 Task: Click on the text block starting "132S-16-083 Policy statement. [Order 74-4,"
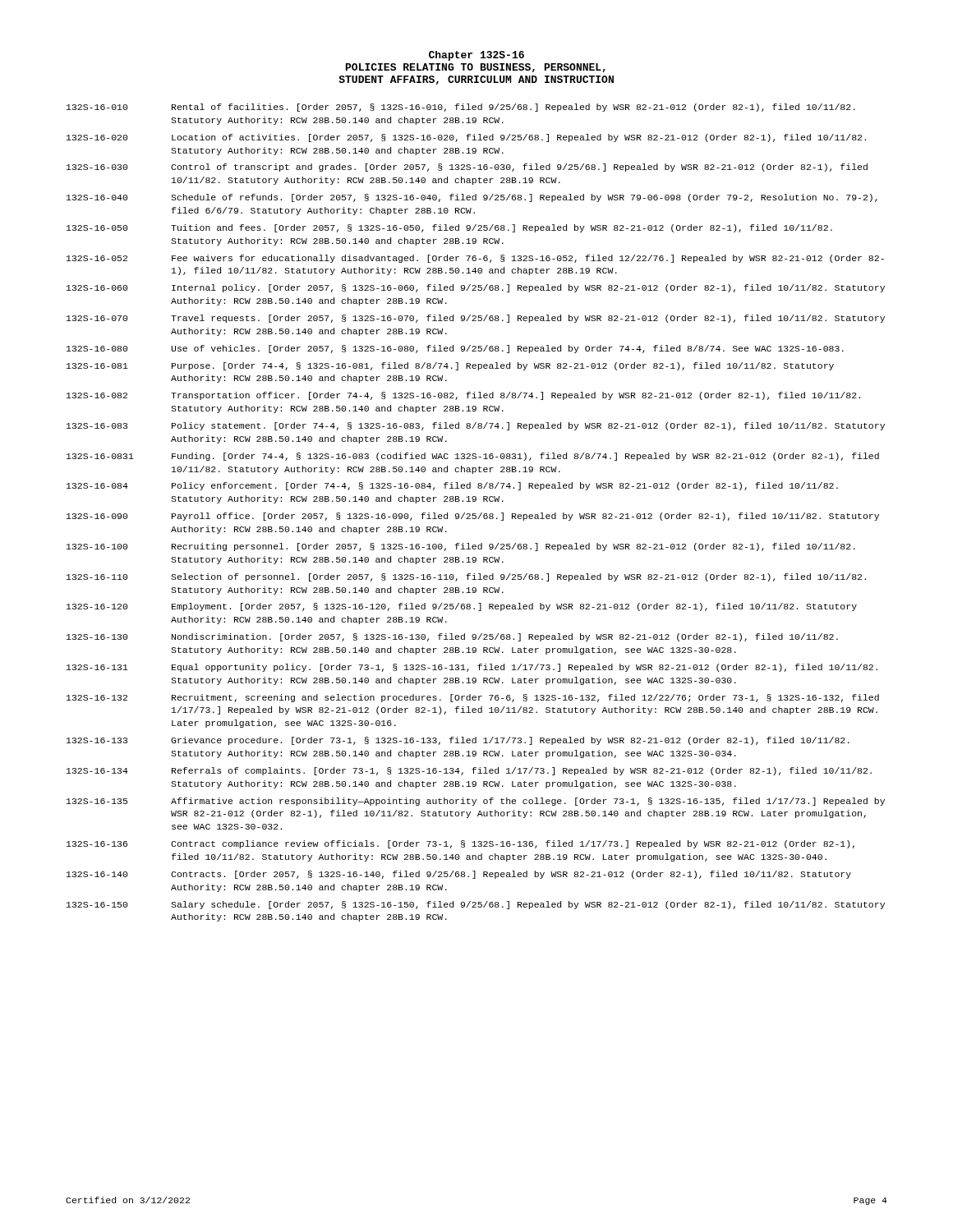pos(476,433)
